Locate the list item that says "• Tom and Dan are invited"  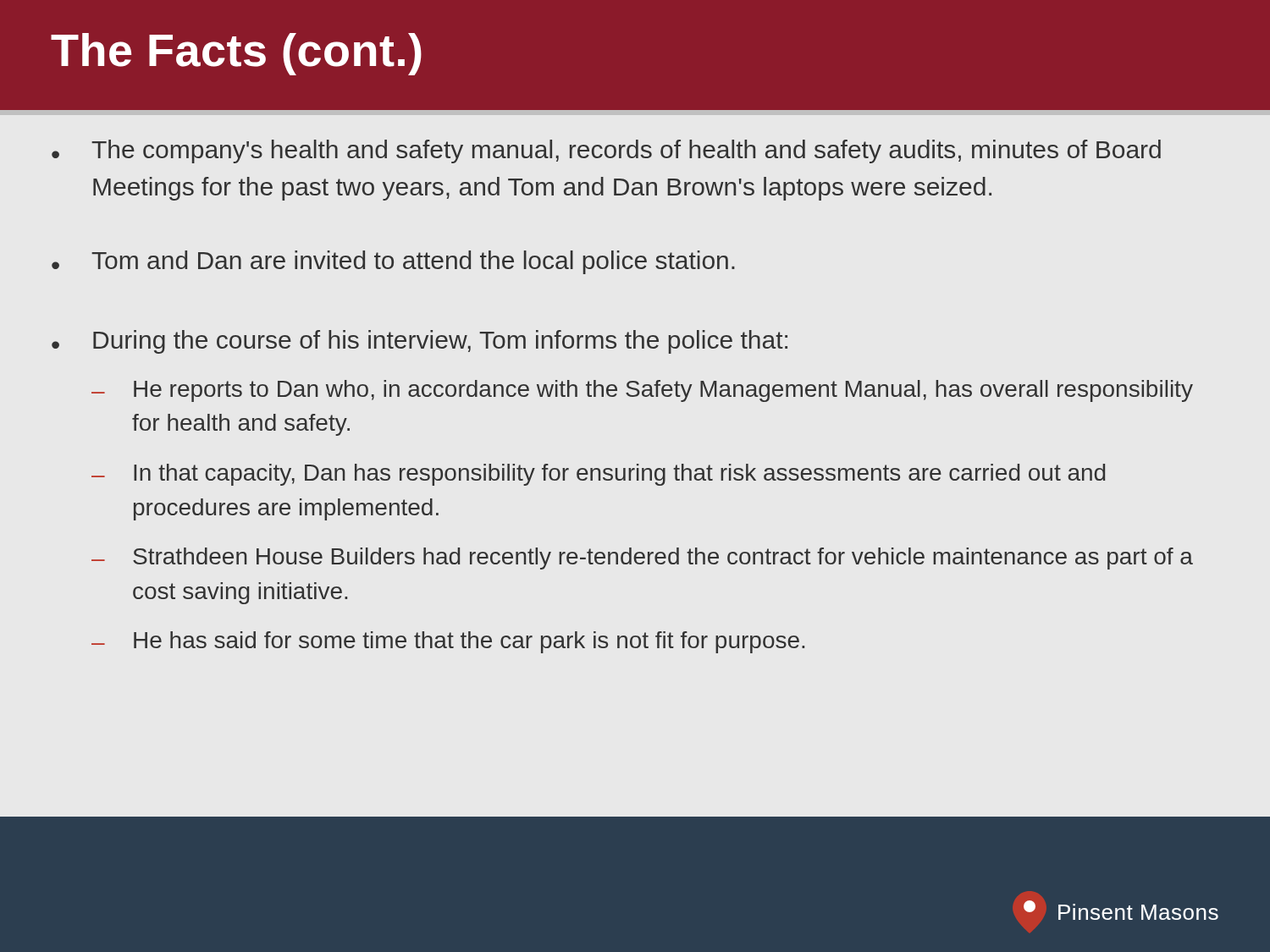pyautogui.click(x=635, y=263)
